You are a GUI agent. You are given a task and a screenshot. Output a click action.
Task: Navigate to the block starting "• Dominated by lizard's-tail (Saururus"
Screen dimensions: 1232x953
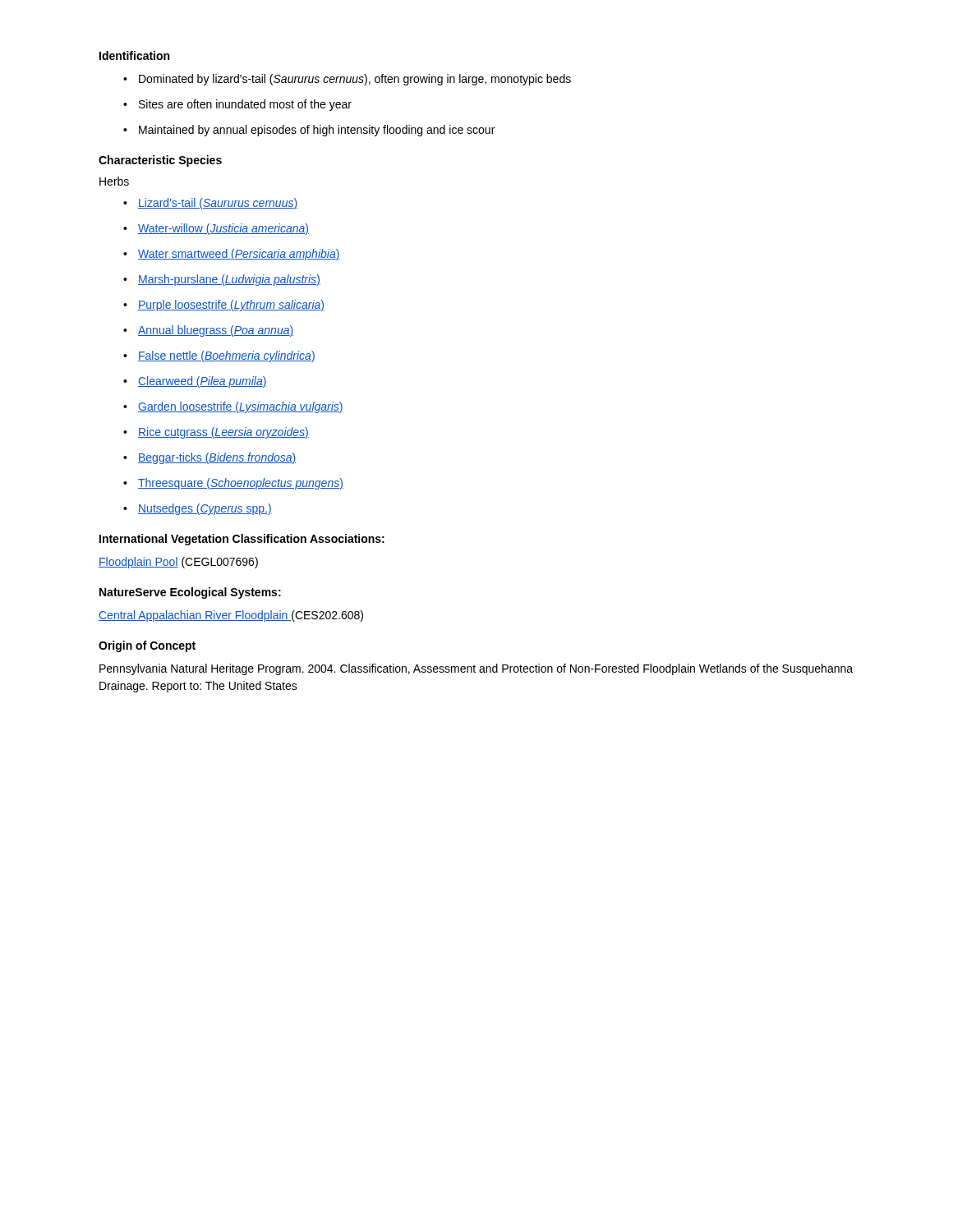pos(347,79)
